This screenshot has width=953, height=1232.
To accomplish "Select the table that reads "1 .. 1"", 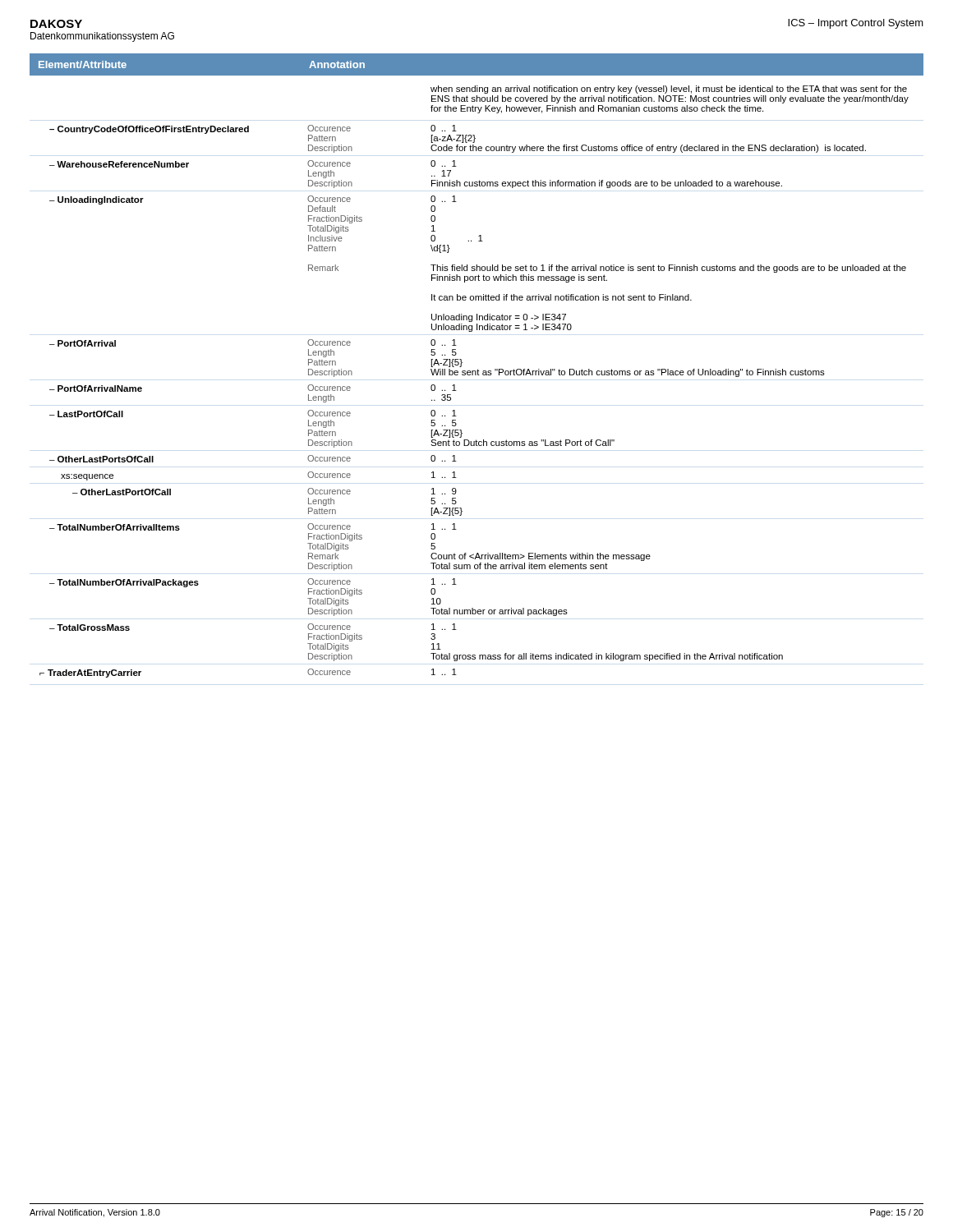I will click(x=476, y=369).
